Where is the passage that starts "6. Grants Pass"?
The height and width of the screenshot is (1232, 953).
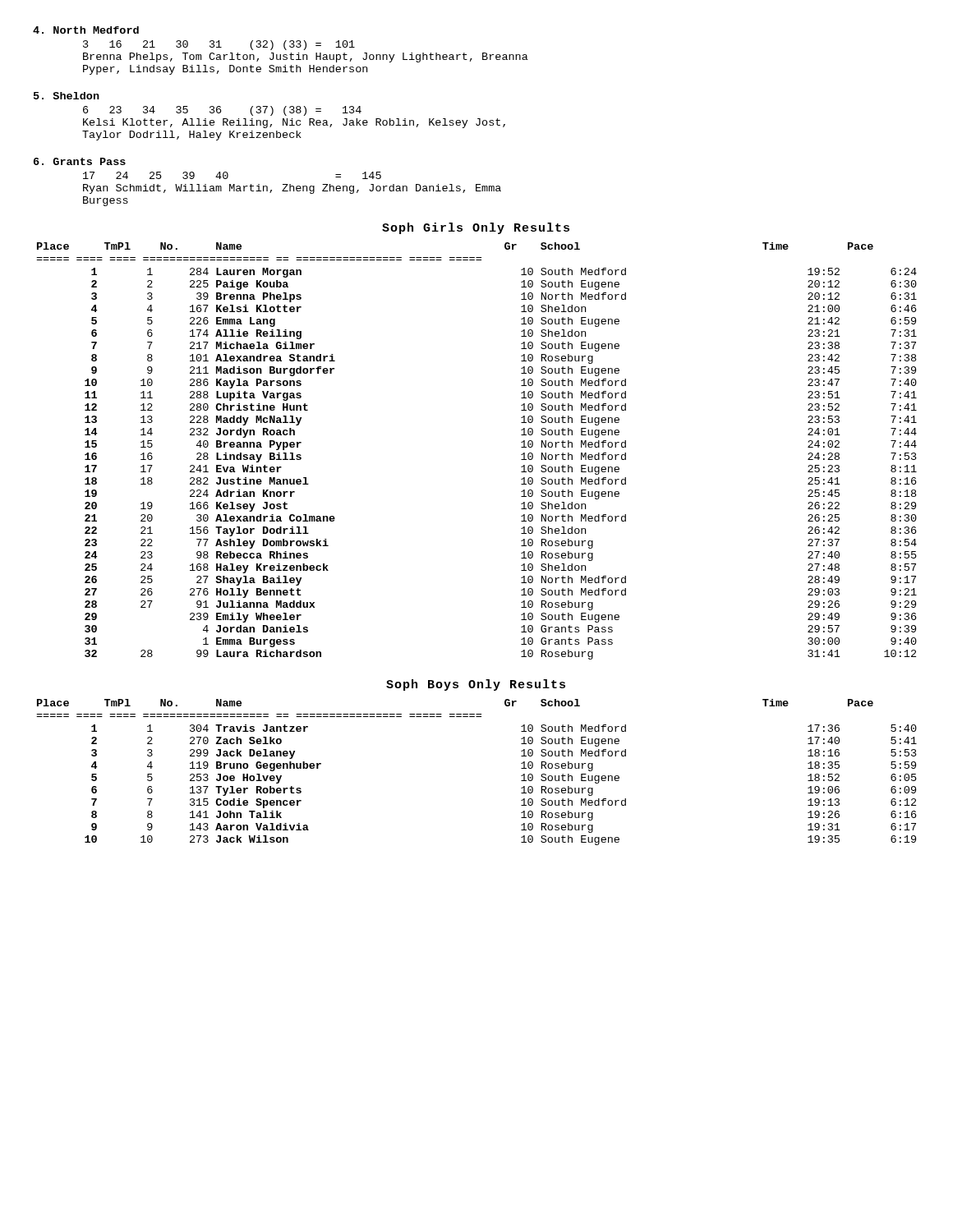[x=476, y=182]
